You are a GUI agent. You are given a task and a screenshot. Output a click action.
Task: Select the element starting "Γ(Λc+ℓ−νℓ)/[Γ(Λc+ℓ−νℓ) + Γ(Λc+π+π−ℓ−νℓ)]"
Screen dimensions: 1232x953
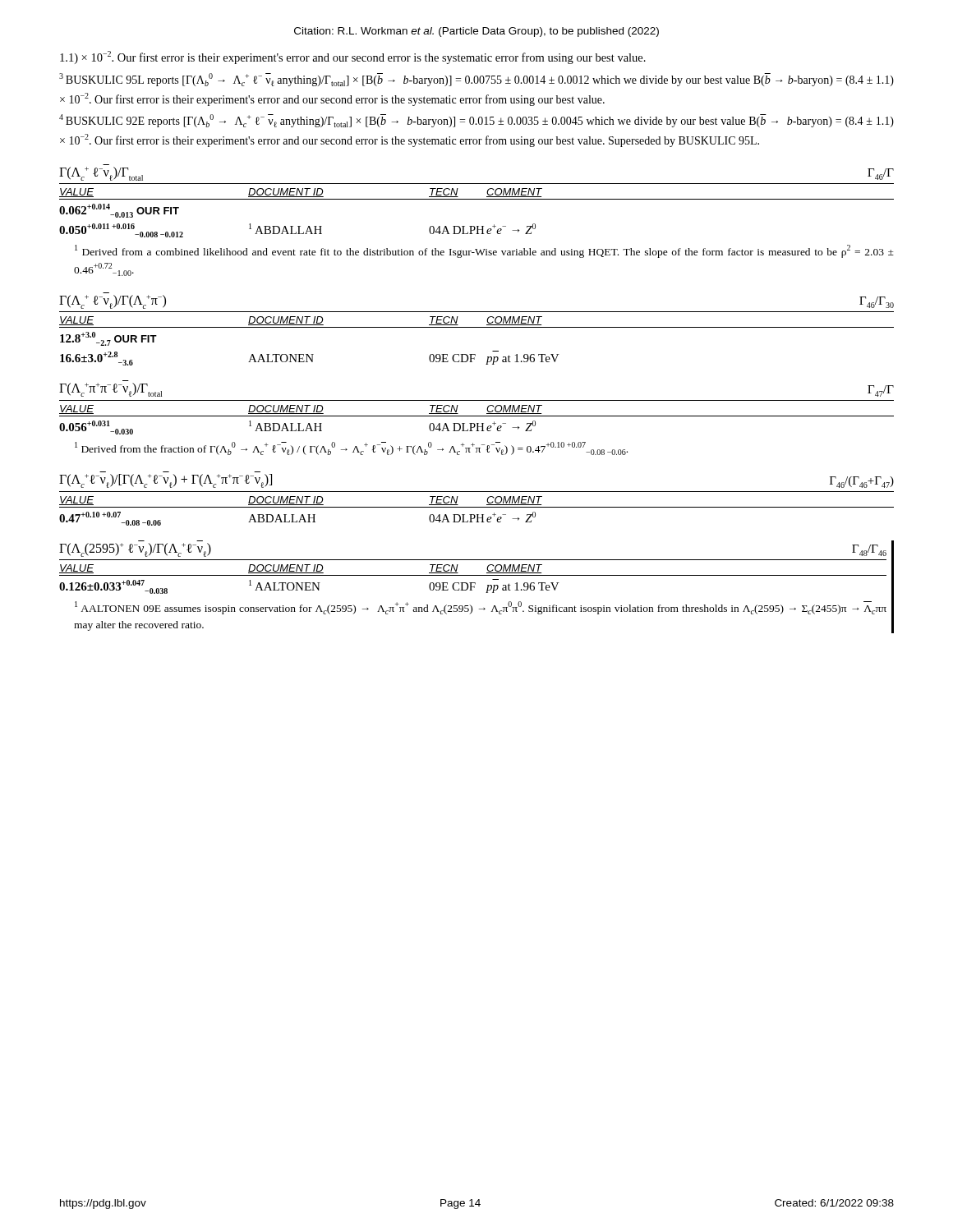pos(476,480)
